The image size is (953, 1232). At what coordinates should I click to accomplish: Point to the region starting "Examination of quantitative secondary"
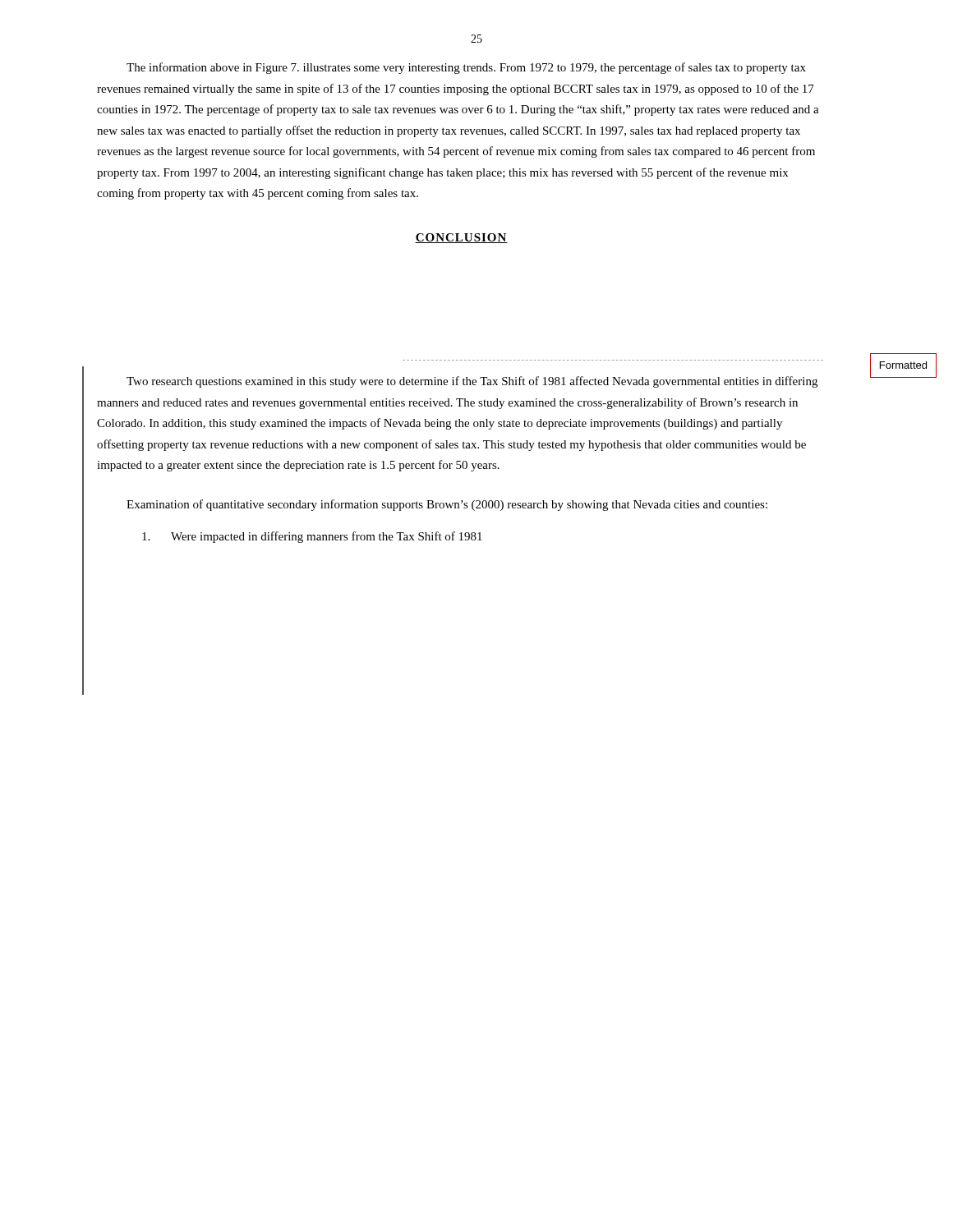[461, 505]
